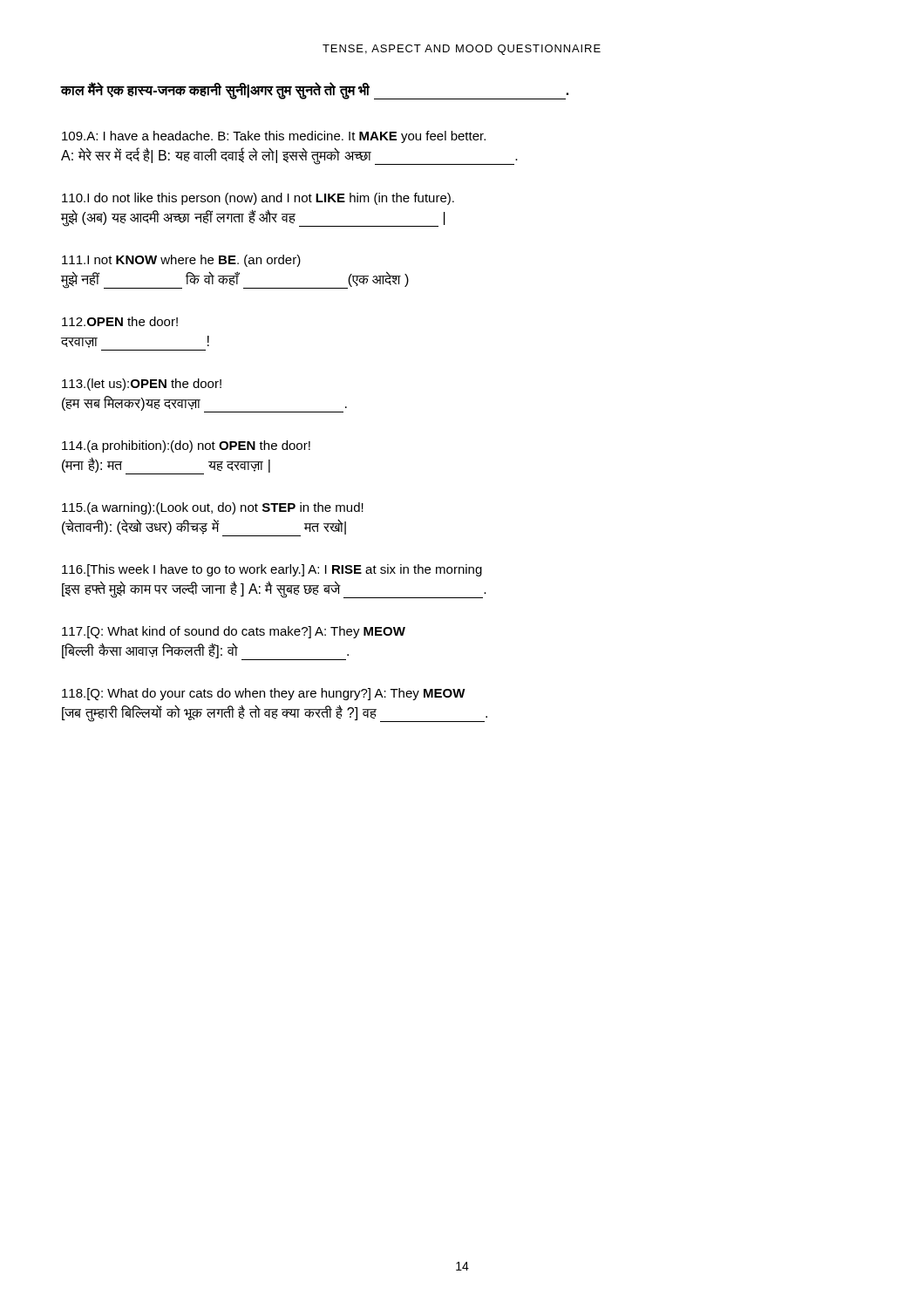
Task: Locate the passage starting "OPEN the door!"
Action: (x=120, y=321)
